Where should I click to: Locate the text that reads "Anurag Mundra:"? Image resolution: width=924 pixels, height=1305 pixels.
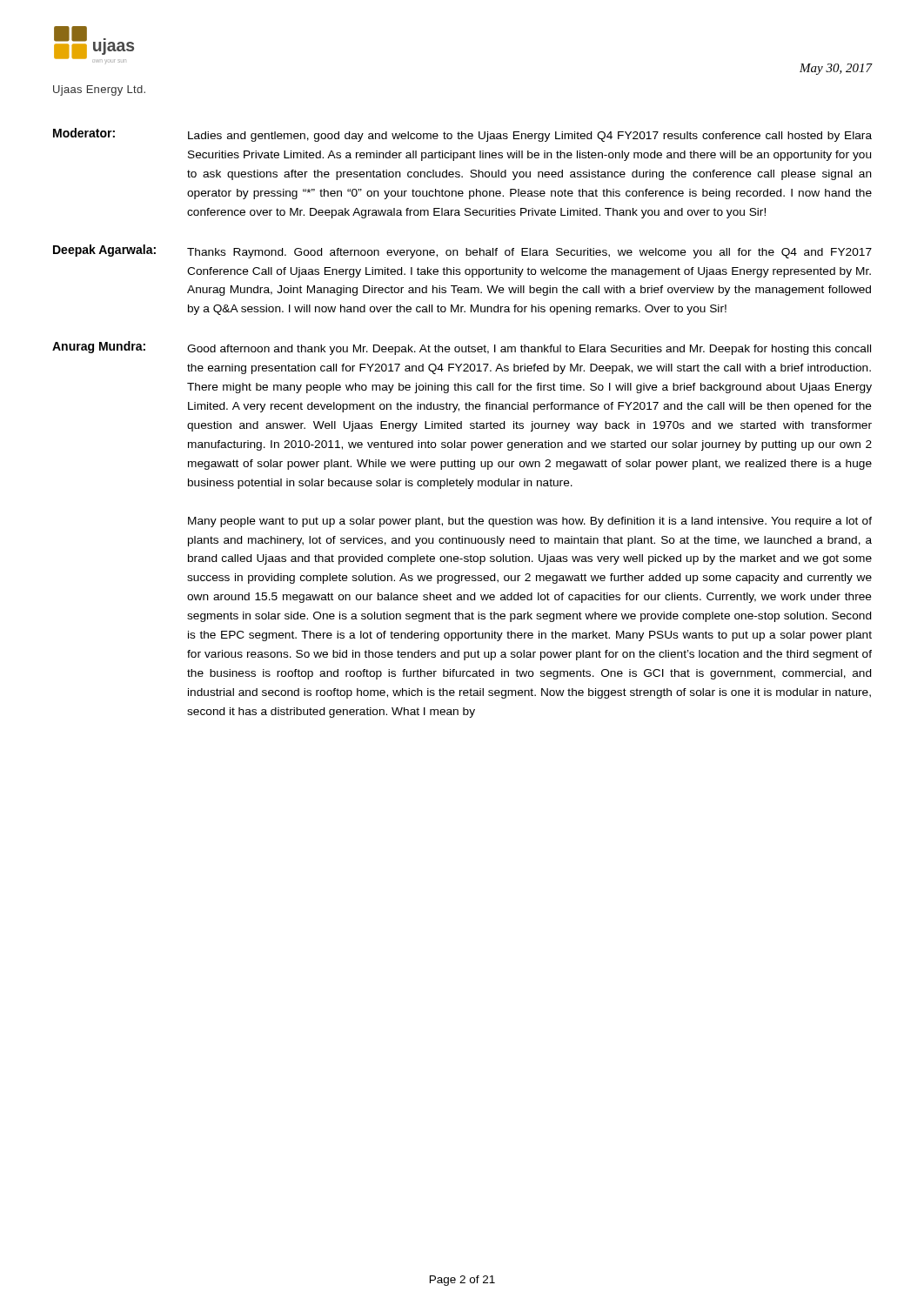tap(99, 347)
